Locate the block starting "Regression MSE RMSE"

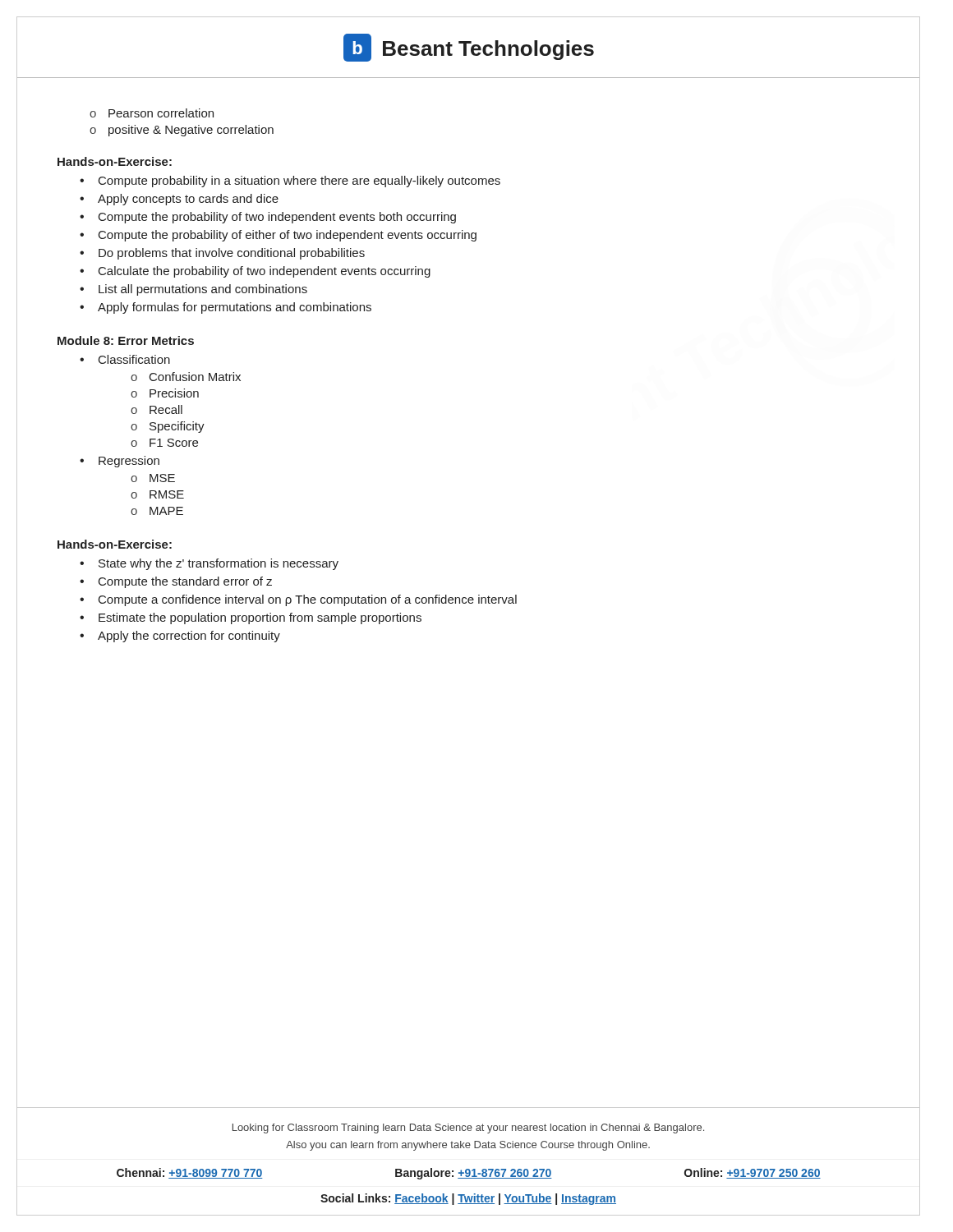[x=129, y=462]
